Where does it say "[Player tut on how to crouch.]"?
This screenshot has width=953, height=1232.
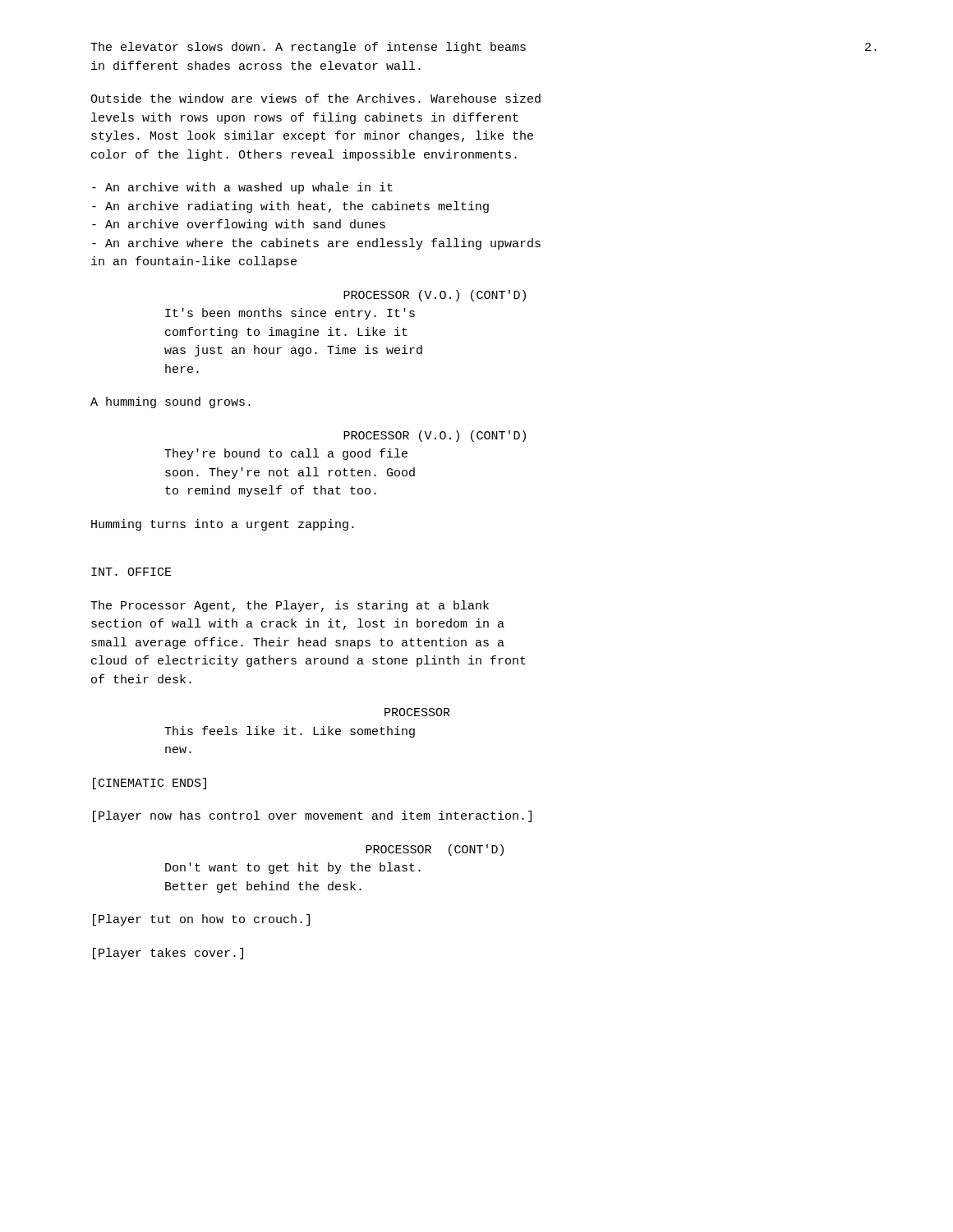click(201, 920)
